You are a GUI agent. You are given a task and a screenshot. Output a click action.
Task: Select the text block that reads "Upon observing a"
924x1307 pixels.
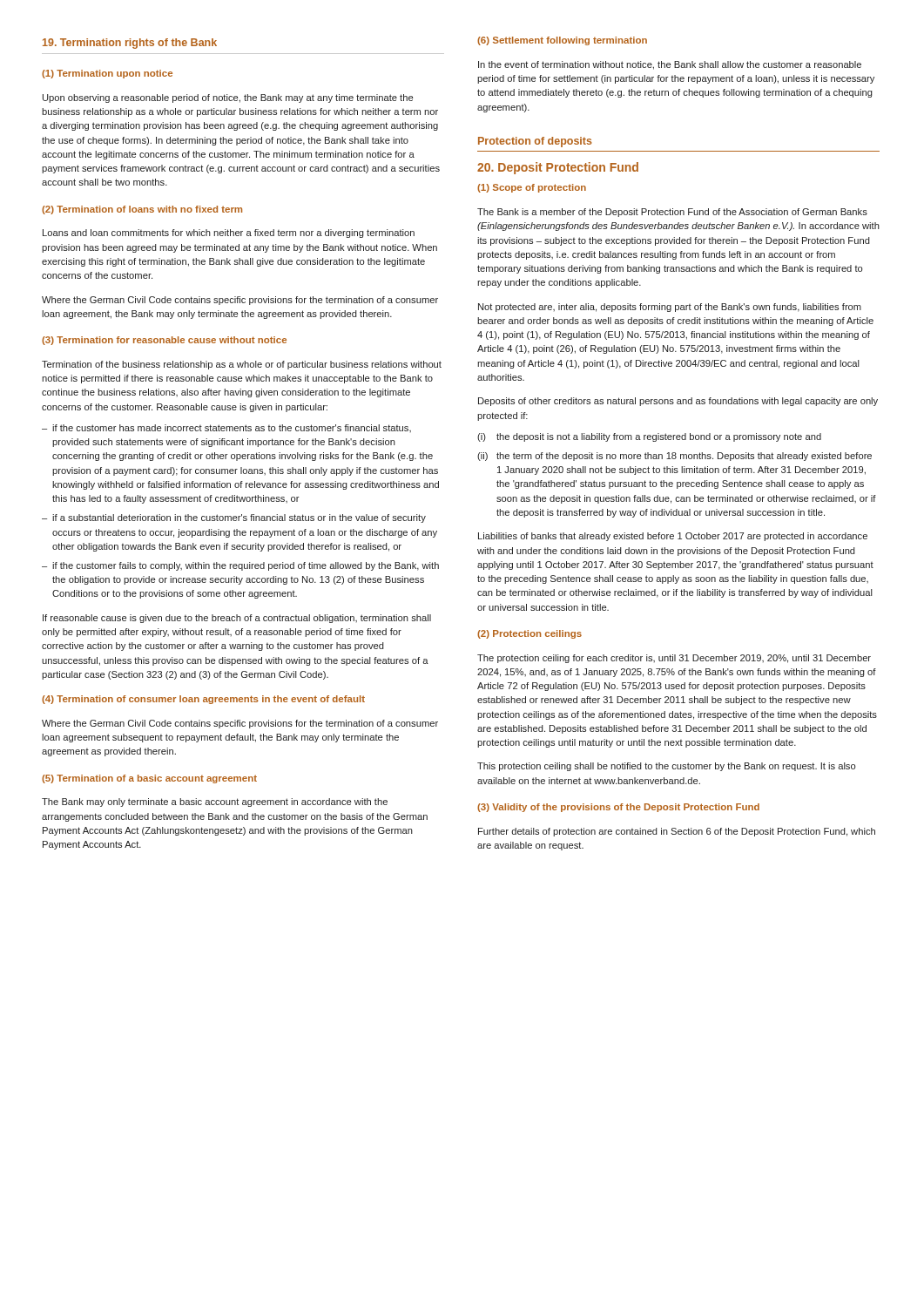(x=243, y=140)
